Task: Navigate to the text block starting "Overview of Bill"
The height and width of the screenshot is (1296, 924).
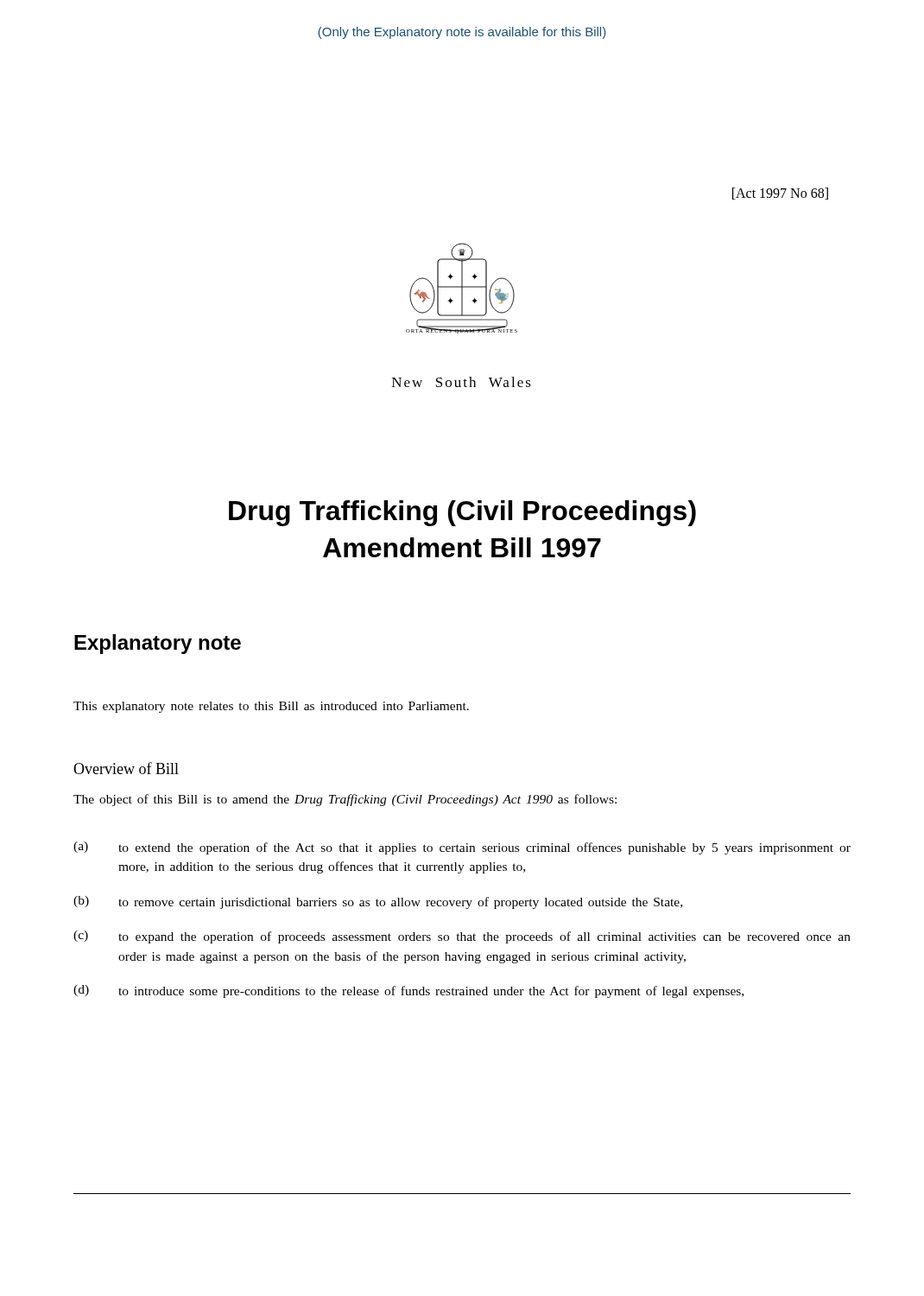Action: (126, 769)
